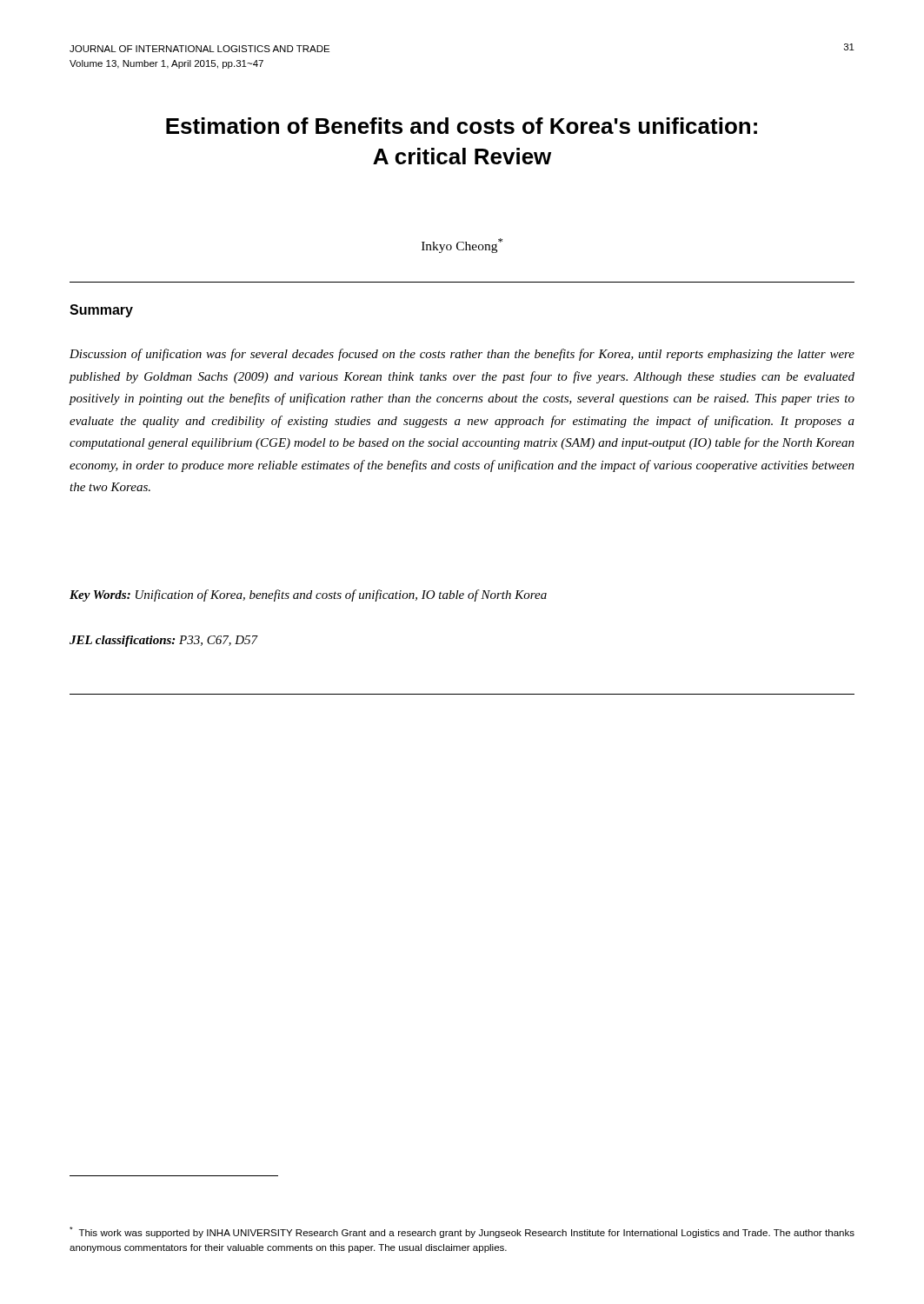This screenshot has width=924, height=1304.
Task: Locate the title that opens with "Estimation of Benefits and costs"
Action: coord(462,142)
